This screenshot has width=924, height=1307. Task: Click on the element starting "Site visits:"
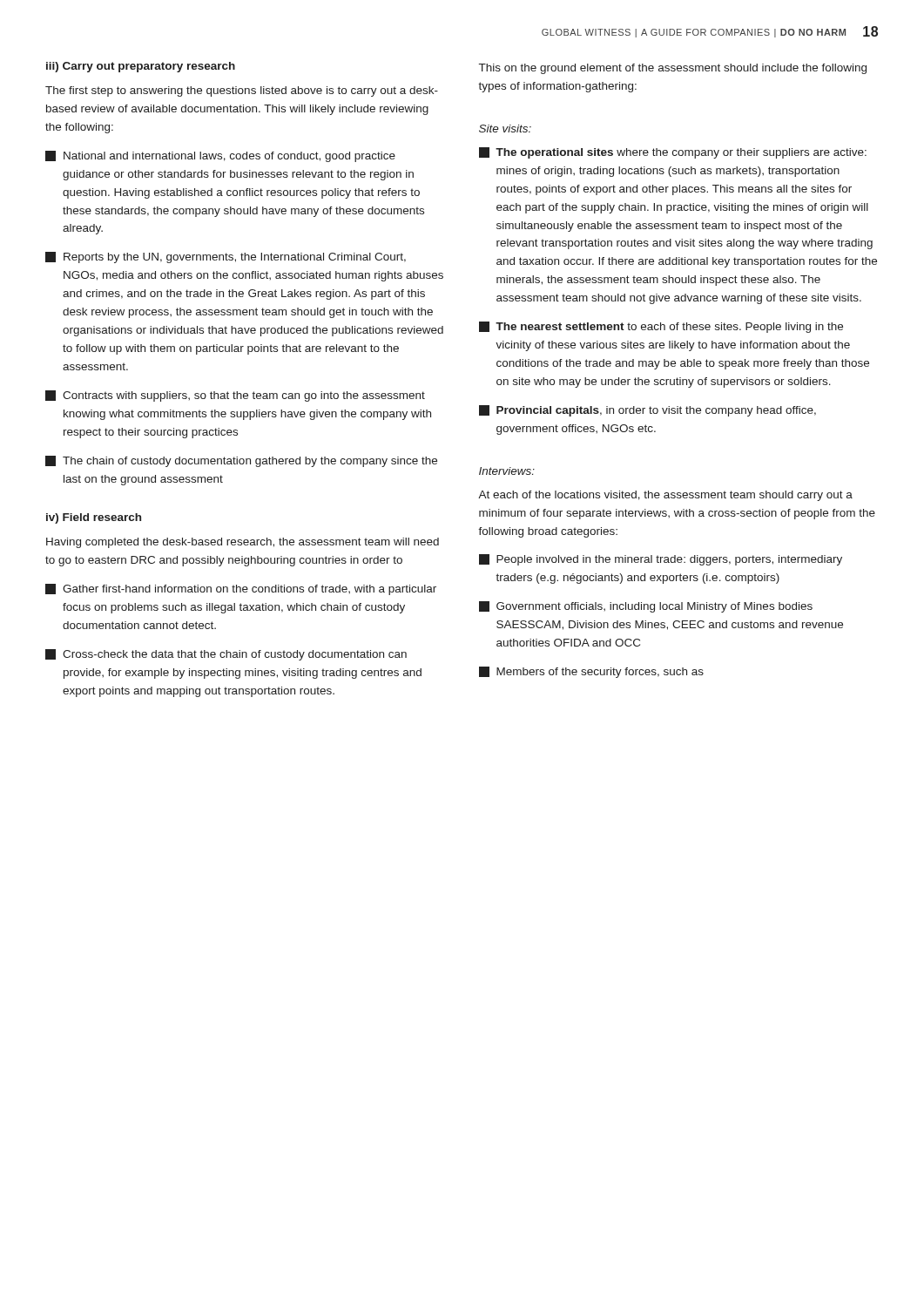(x=505, y=128)
